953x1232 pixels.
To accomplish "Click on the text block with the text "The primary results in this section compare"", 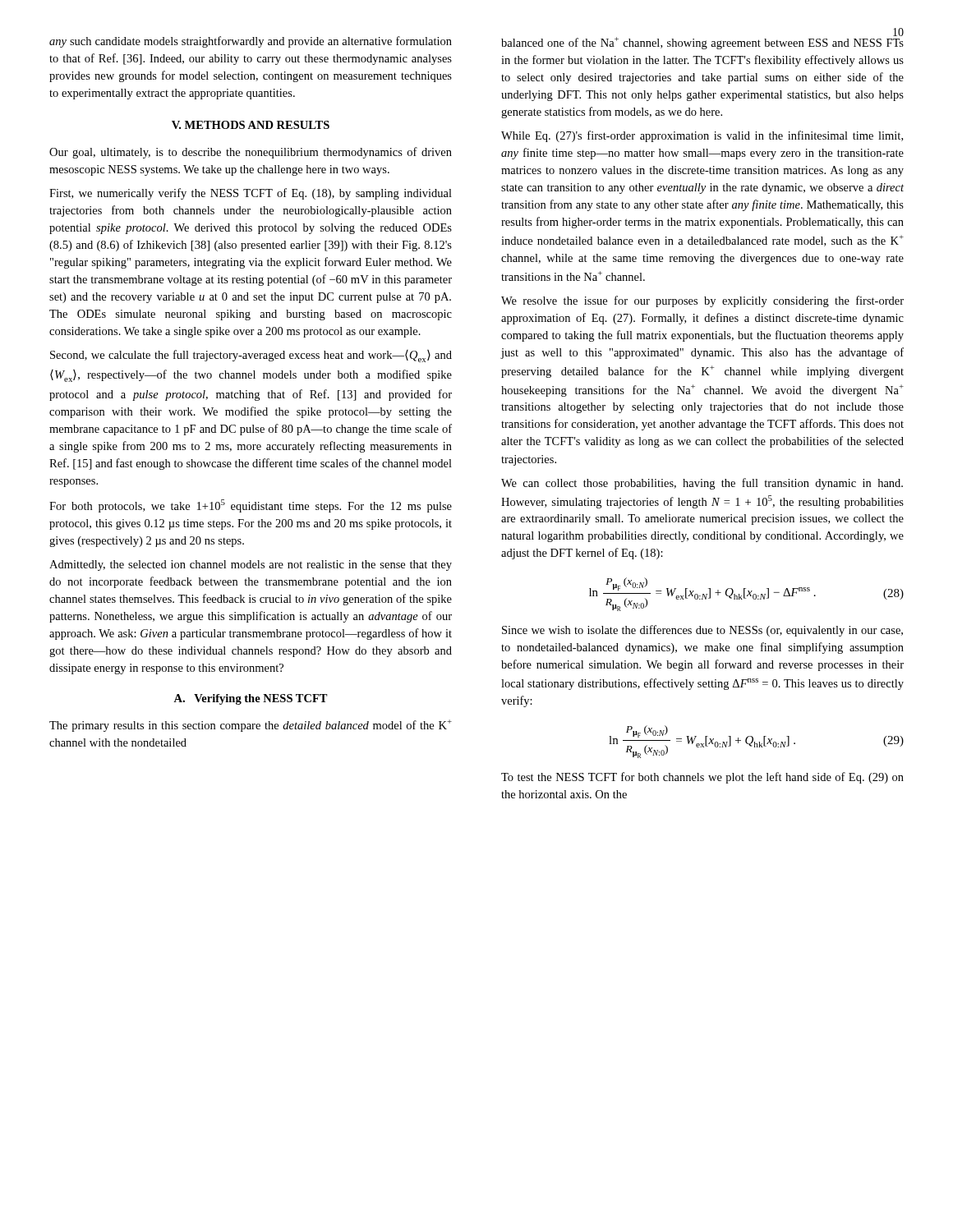I will pyautogui.click(x=251, y=733).
